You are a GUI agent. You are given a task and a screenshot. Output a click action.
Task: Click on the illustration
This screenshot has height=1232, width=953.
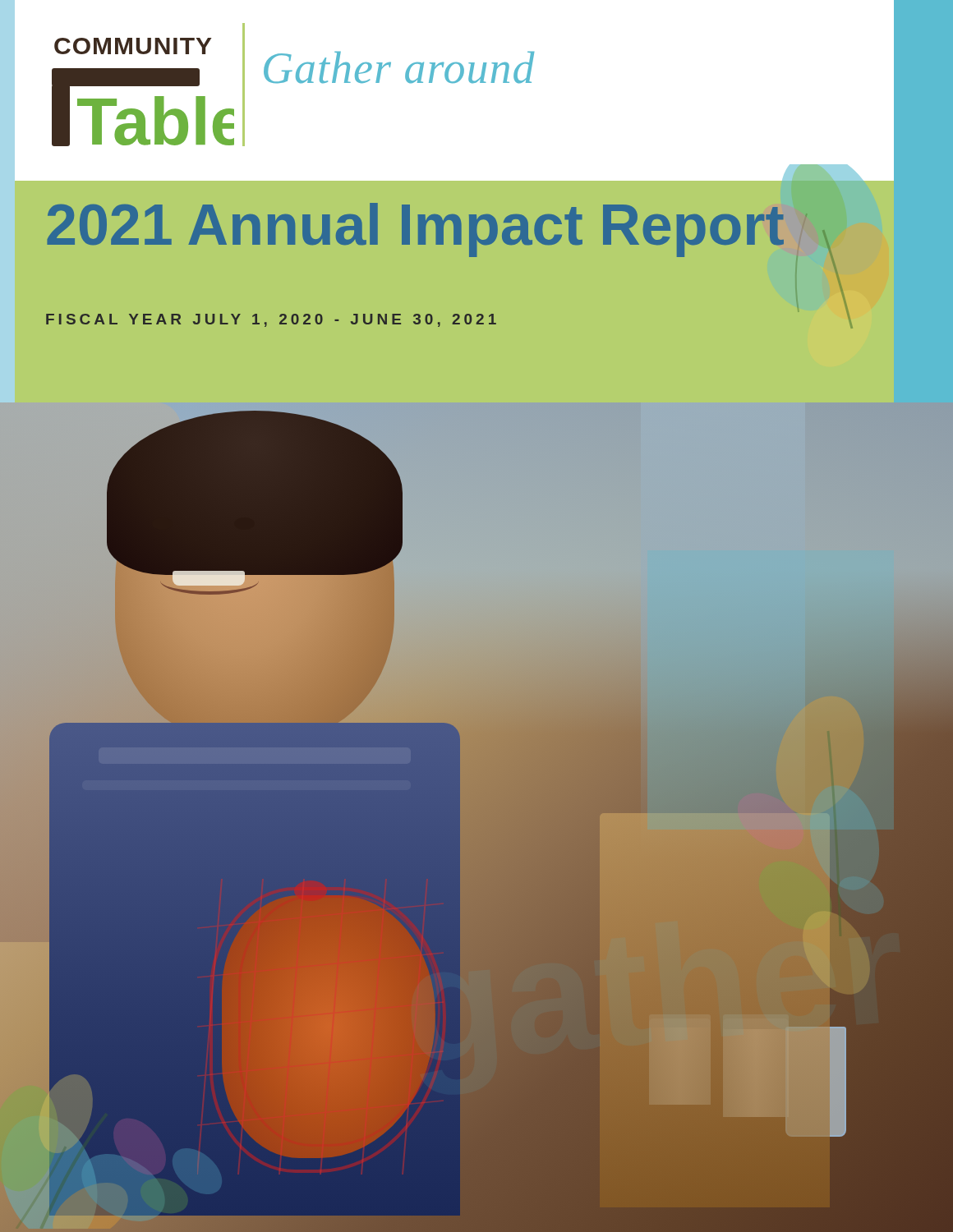click(807, 273)
